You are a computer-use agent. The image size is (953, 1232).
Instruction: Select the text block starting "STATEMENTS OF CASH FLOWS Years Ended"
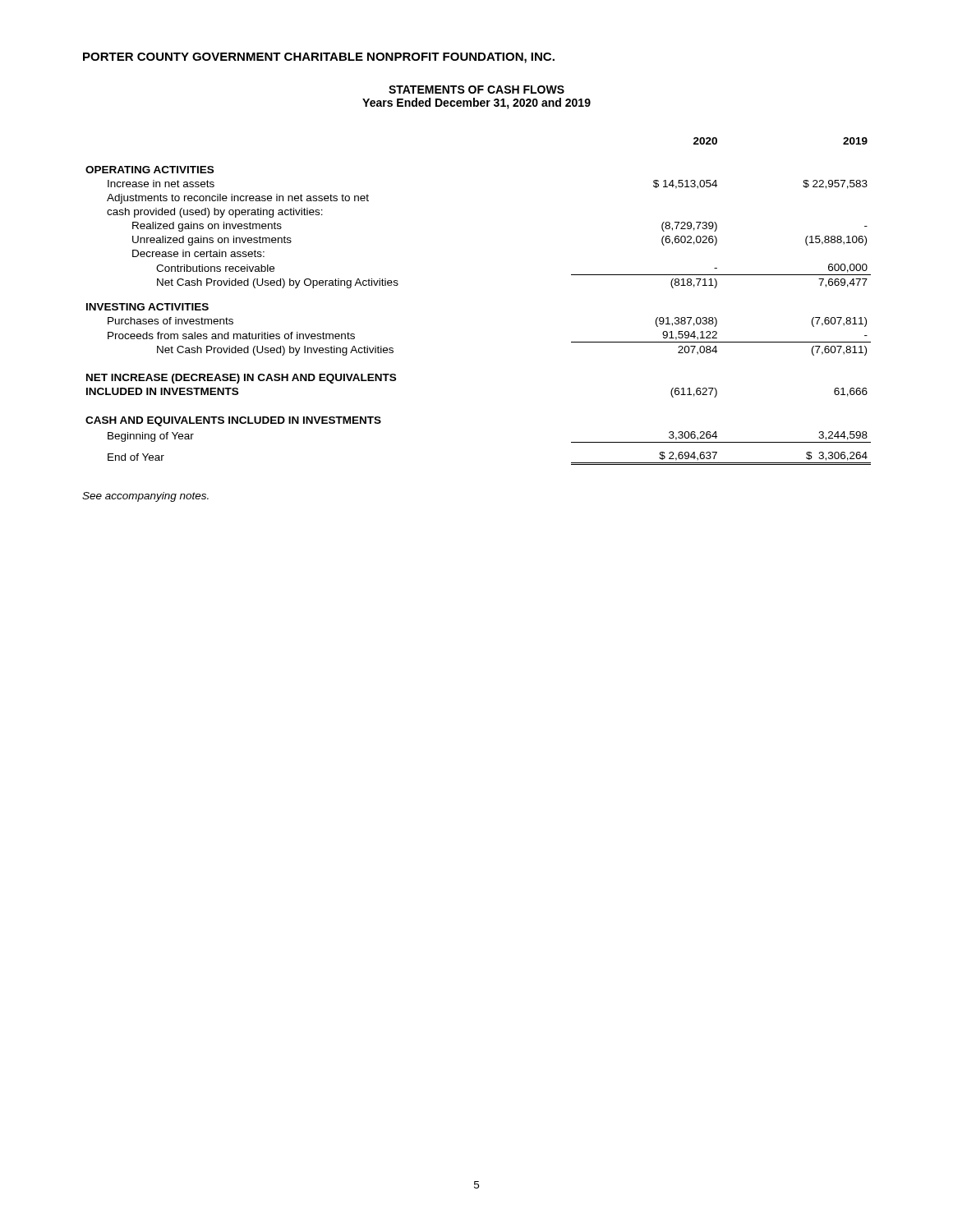pyautogui.click(x=476, y=96)
